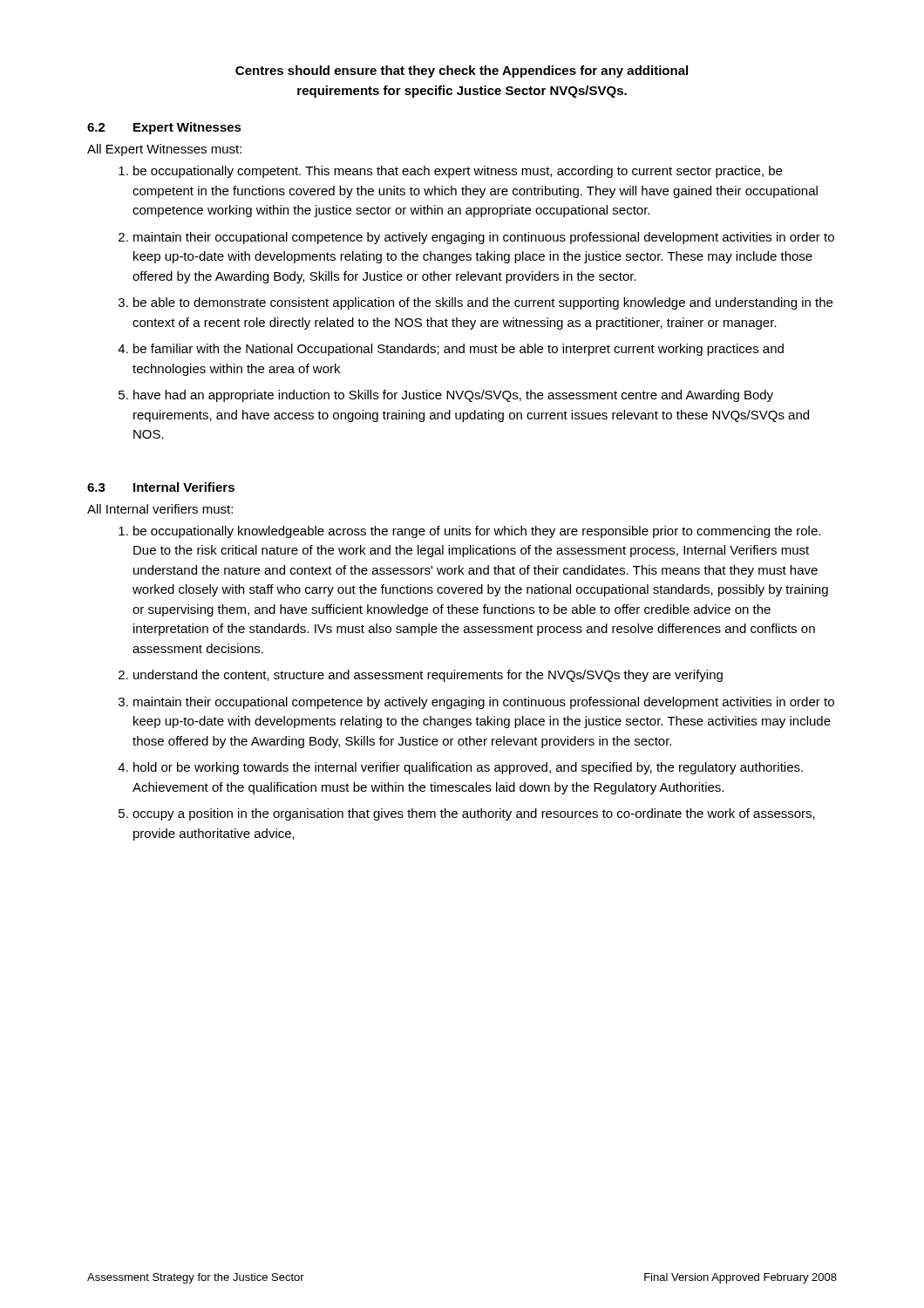Image resolution: width=924 pixels, height=1308 pixels.
Task: Locate the list item that reads "be familiar with the National"
Action: (x=458, y=358)
